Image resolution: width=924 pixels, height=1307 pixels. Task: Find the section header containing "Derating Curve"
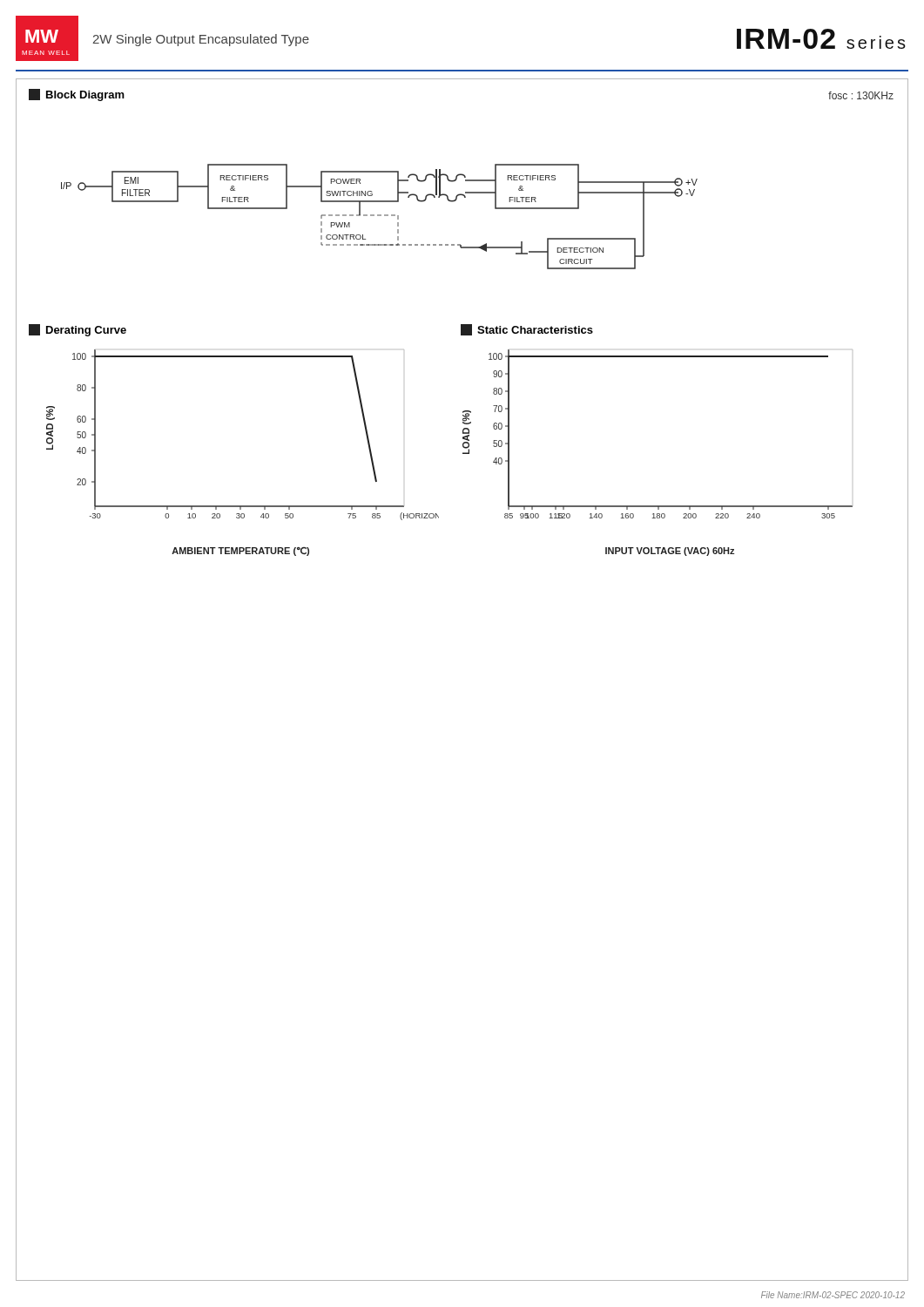[78, 330]
